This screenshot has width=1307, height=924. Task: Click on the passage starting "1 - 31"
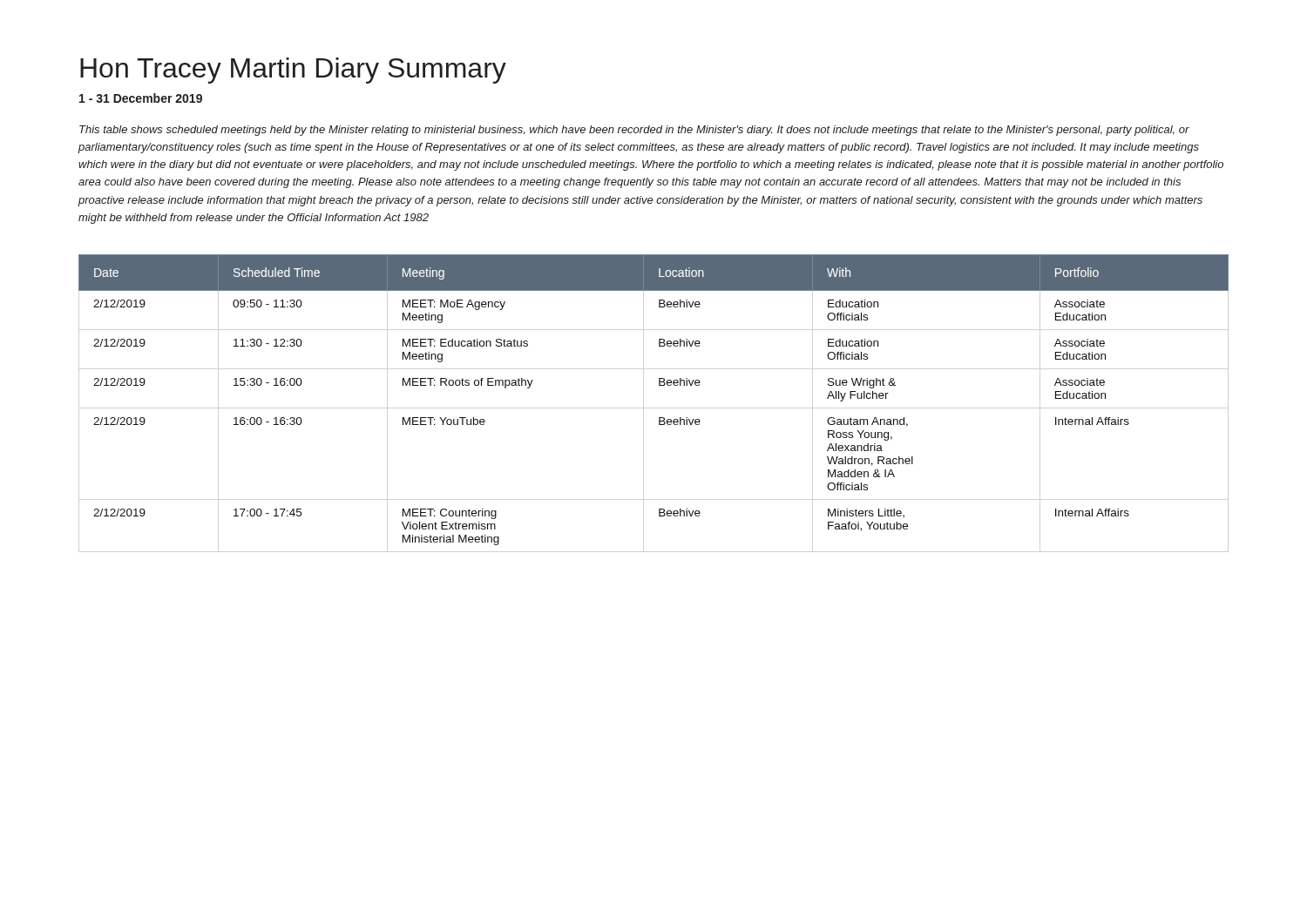click(141, 98)
